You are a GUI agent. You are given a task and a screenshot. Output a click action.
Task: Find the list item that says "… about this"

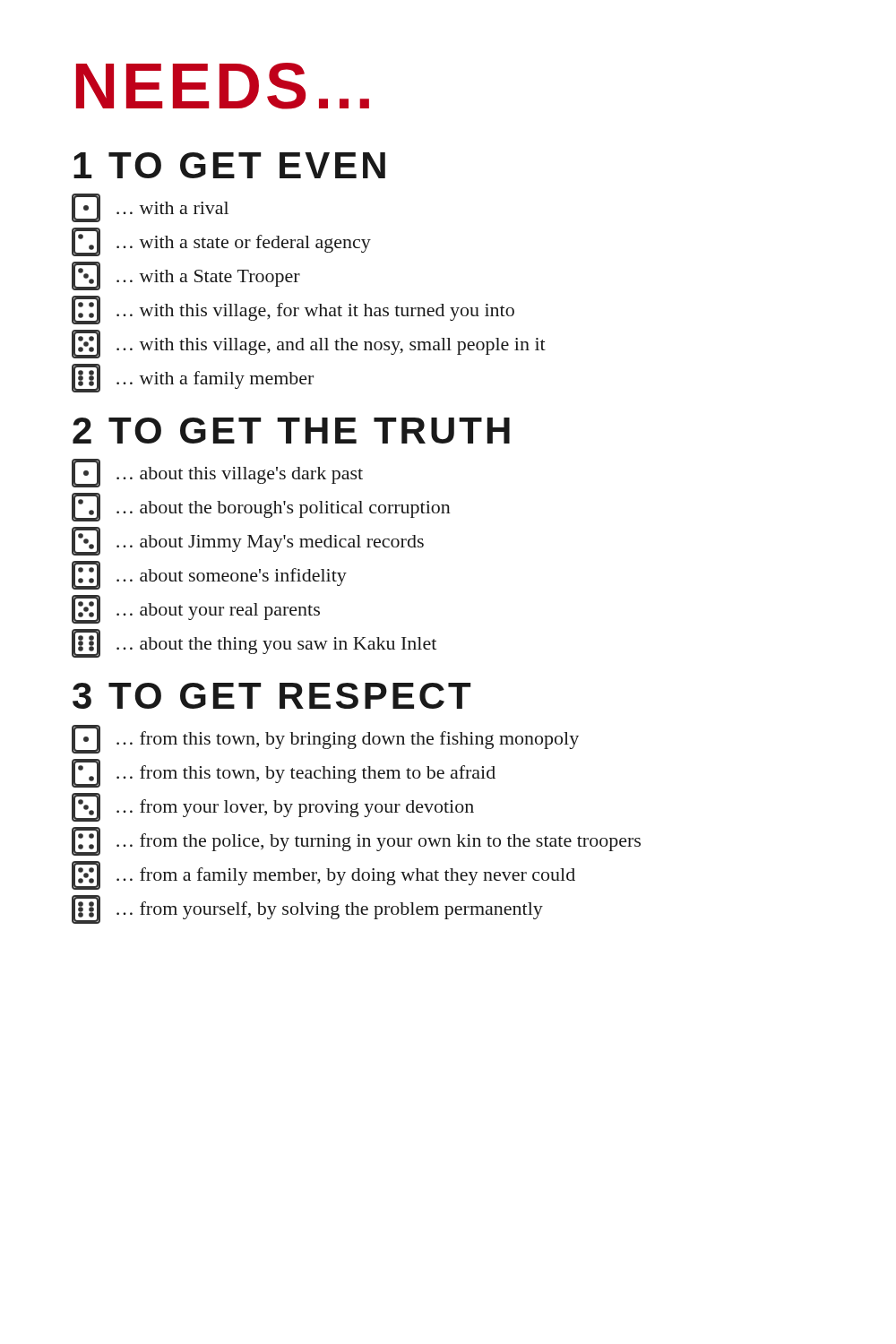point(217,473)
